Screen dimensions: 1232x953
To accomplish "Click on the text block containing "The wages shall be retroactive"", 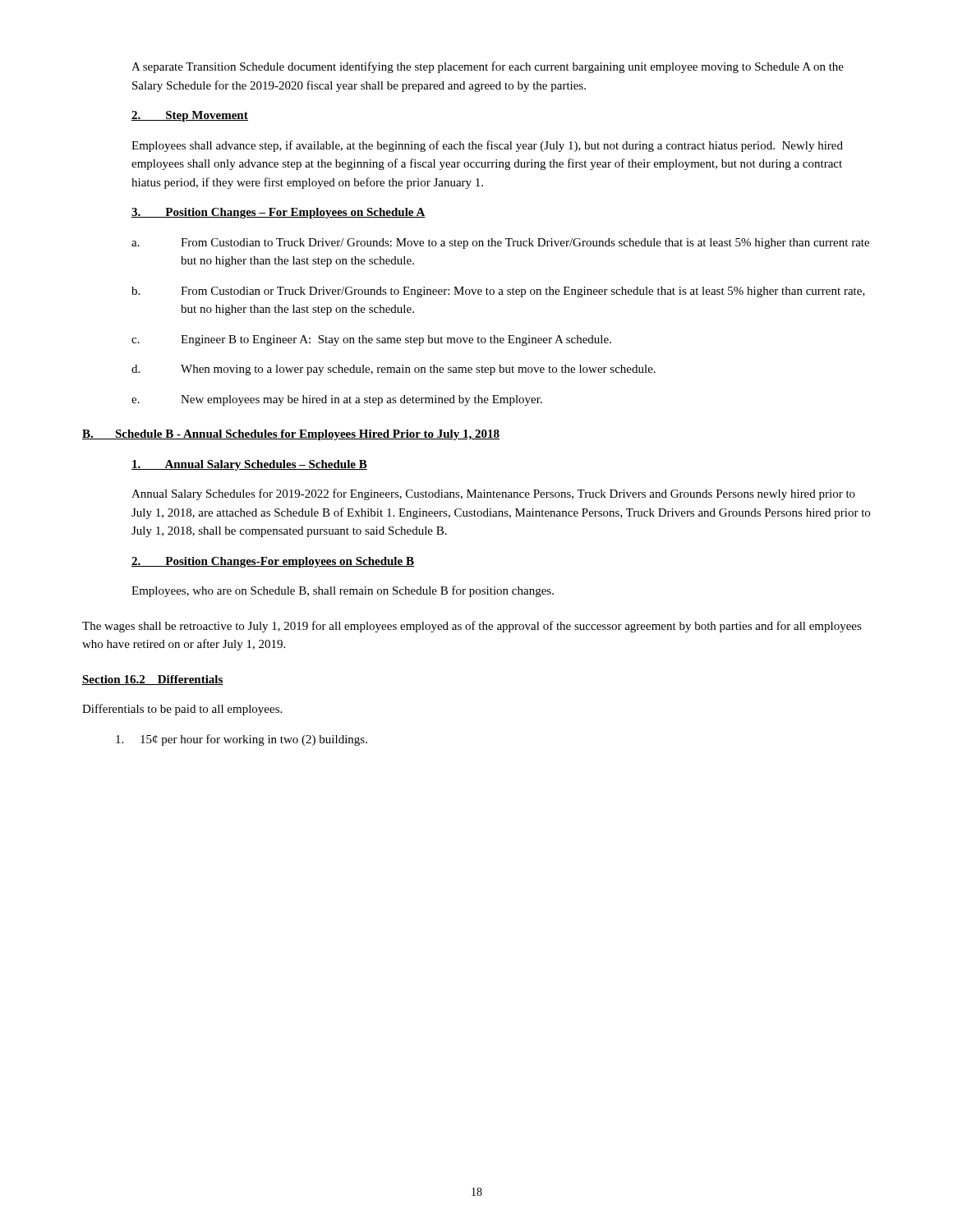I will pyautogui.click(x=476, y=635).
